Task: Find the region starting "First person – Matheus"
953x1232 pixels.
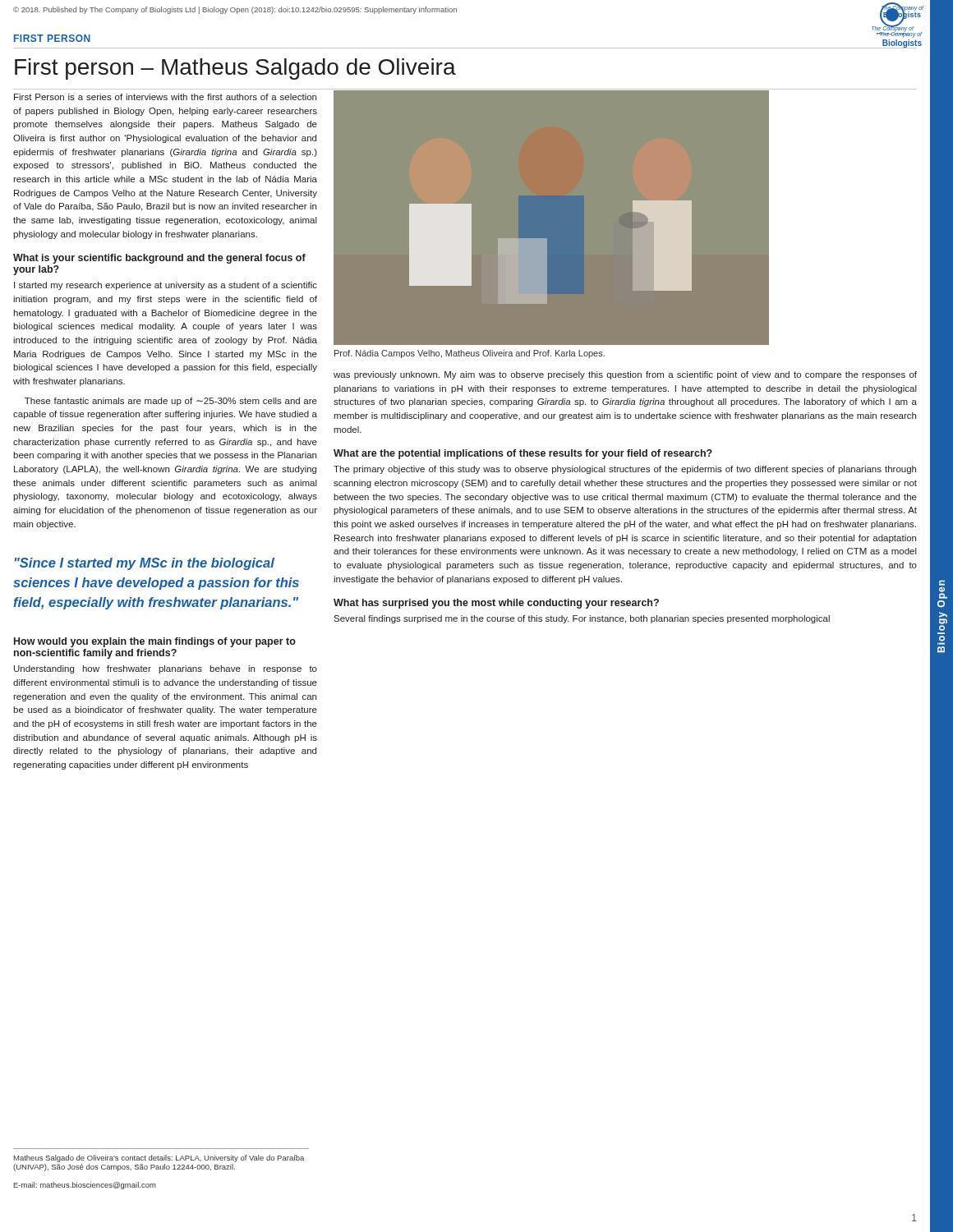Action: point(234,67)
